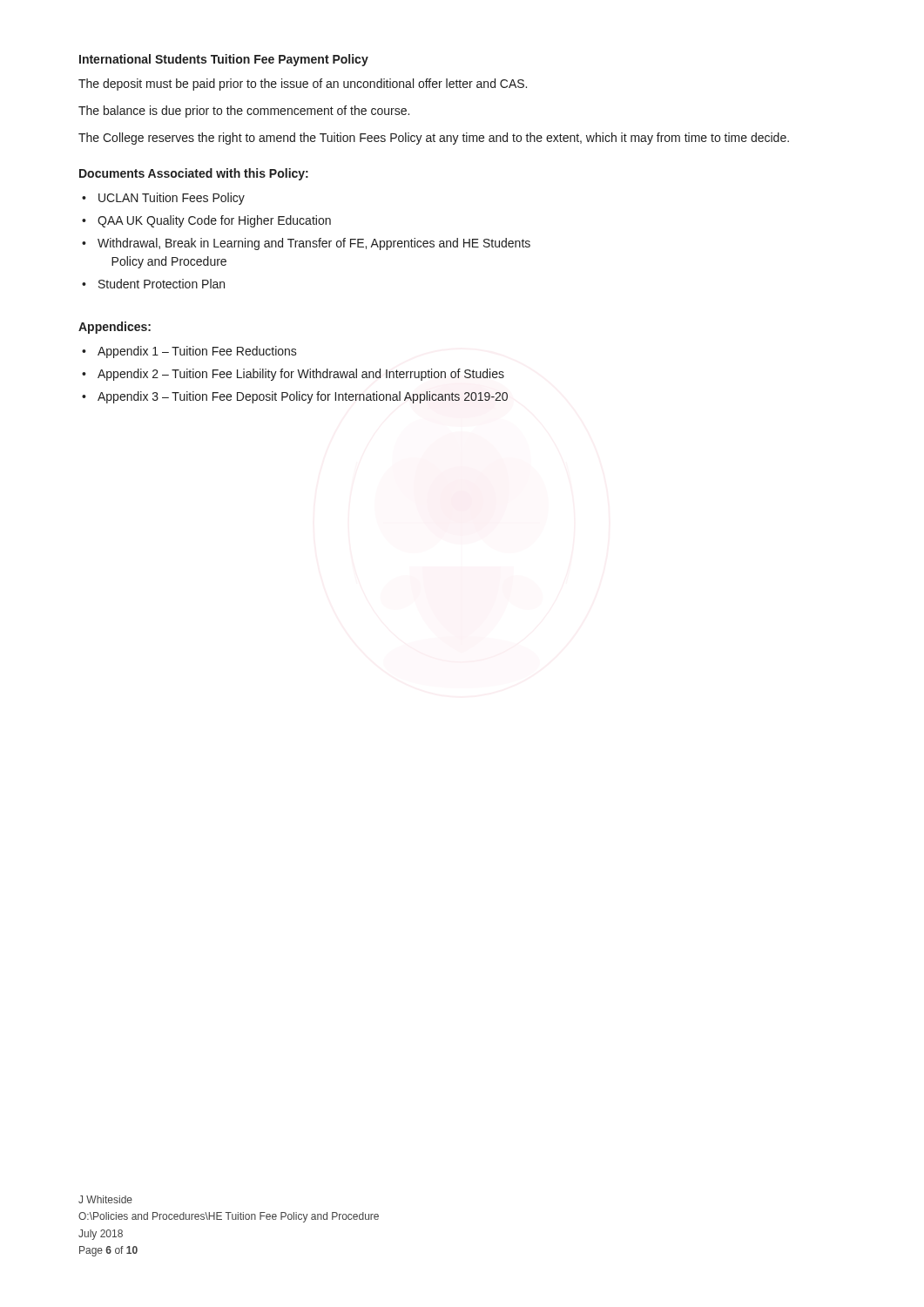Select the text block starting "The balance is"

coord(244,111)
